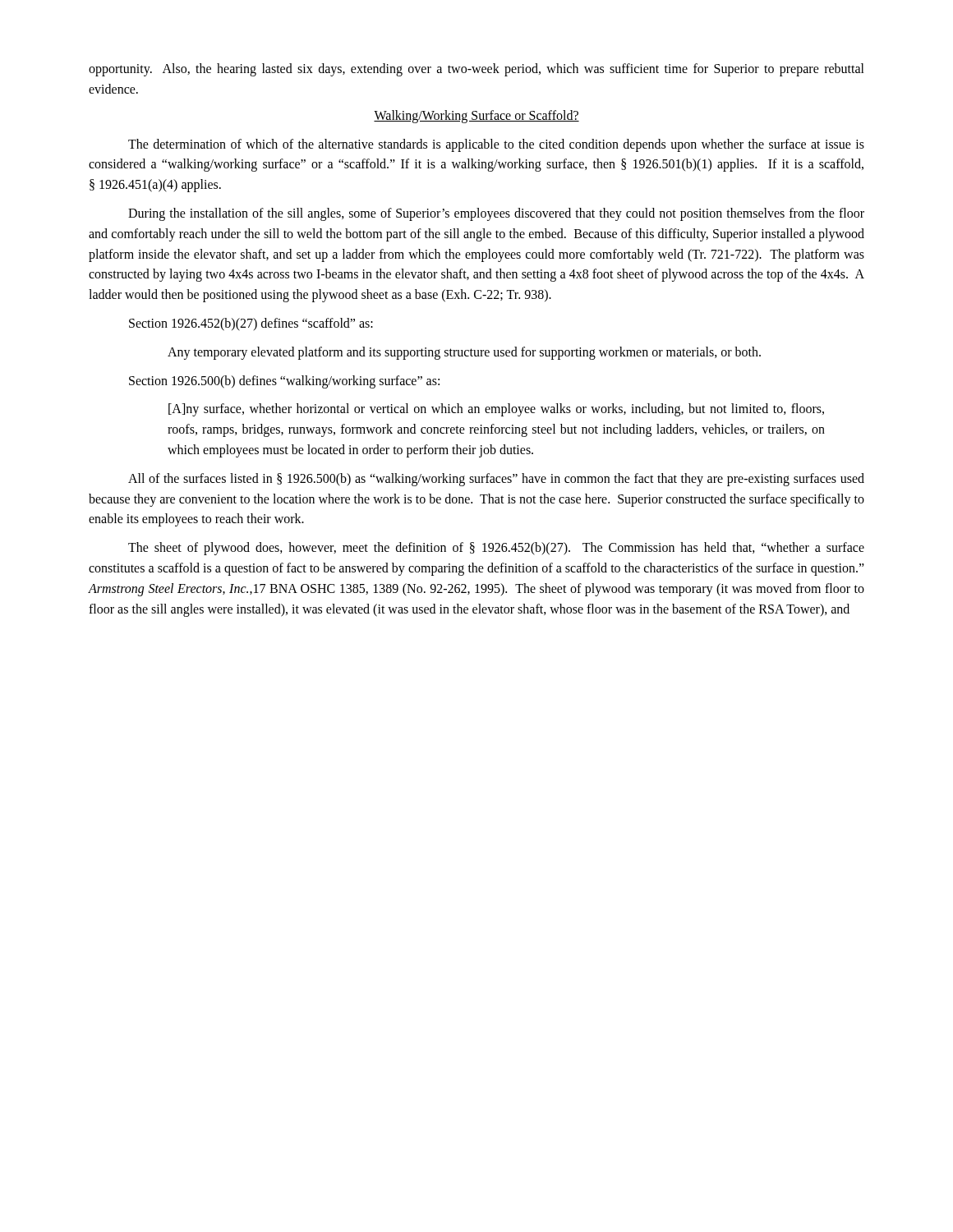Viewport: 953px width, 1232px height.
Task: Select the text block that reads "During the installation of the sill angles,"
Action: pyautogui.click(x=476, y=254)
